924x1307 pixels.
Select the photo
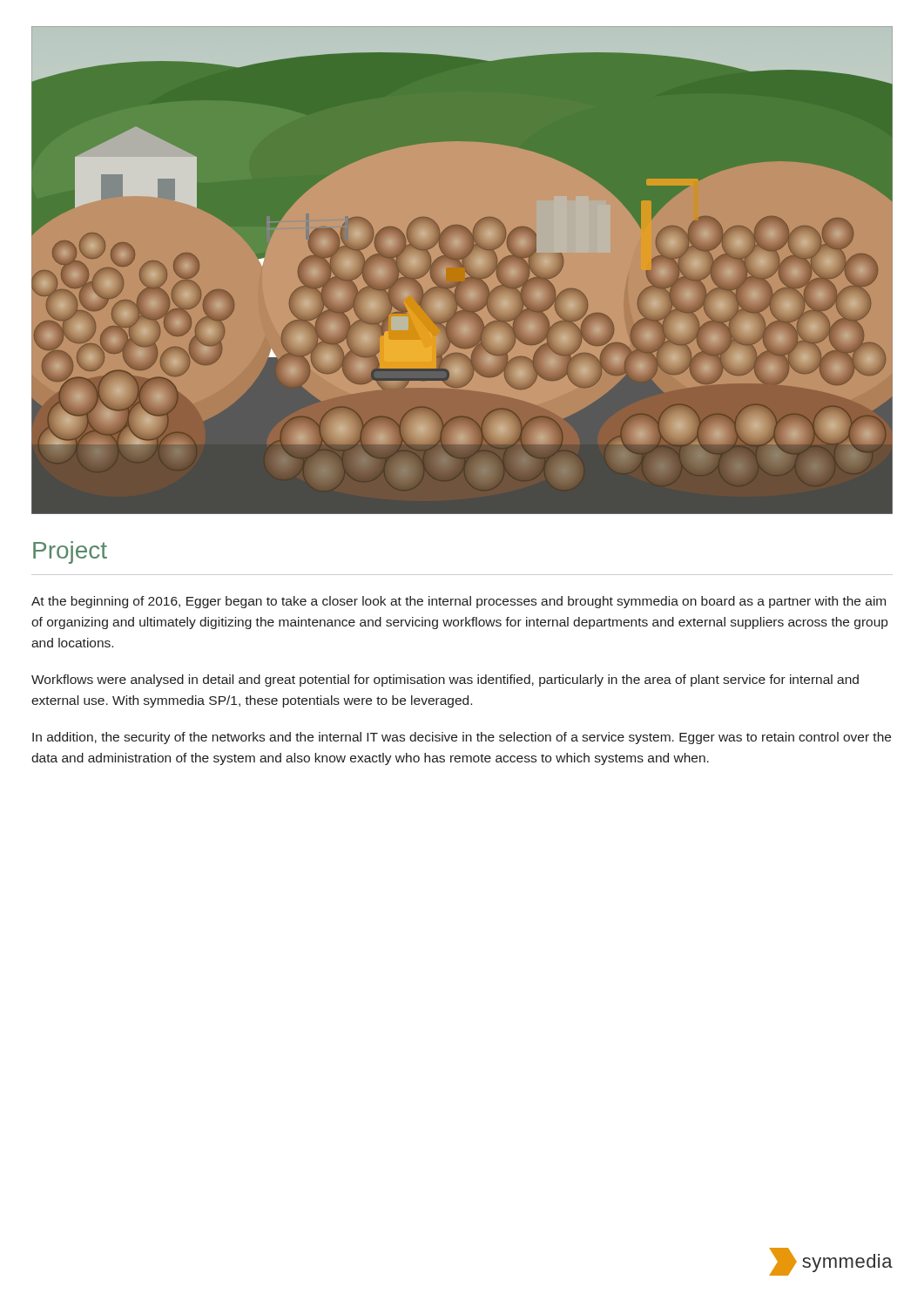[462, 270]
